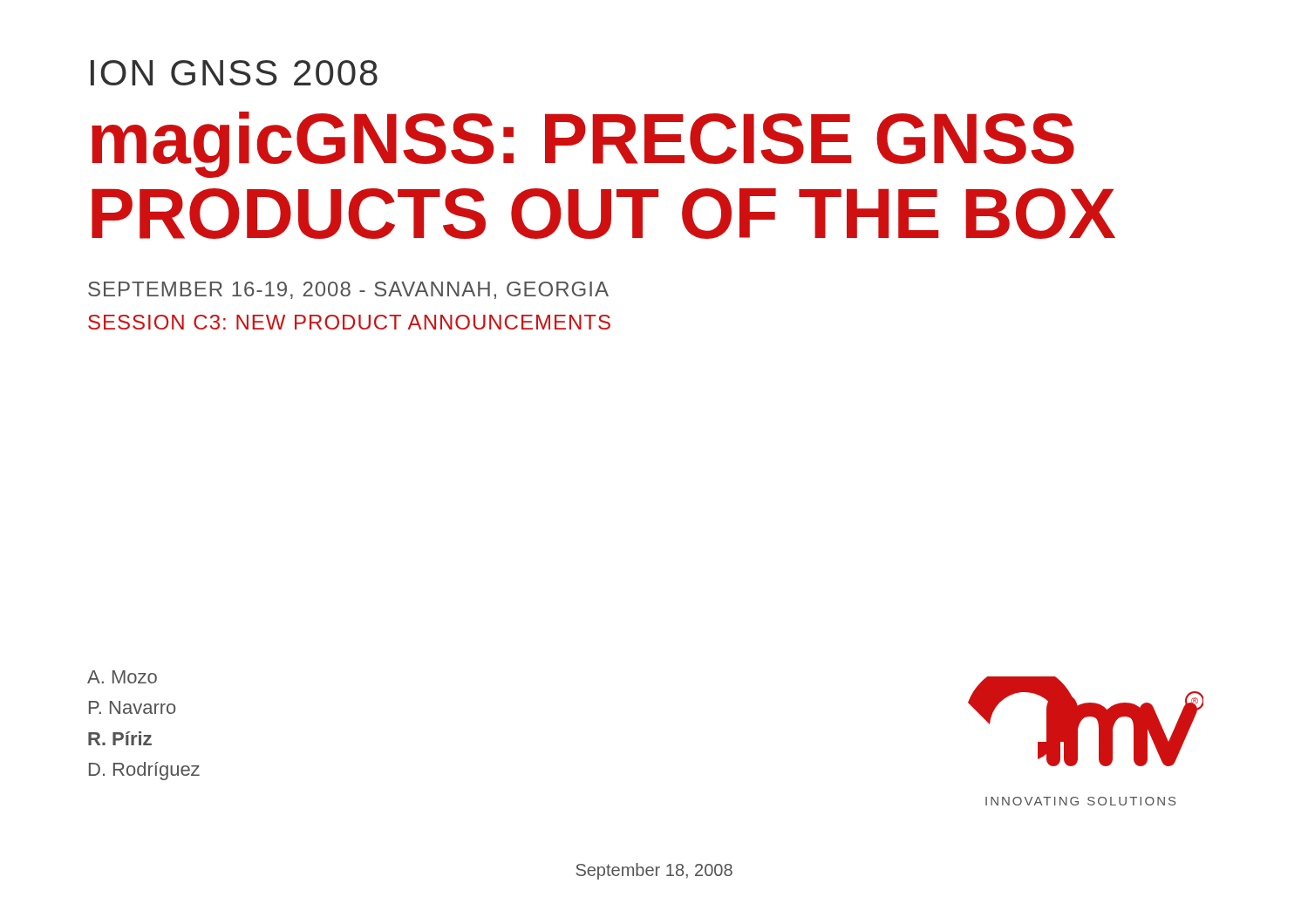The image size is (1308, 924).
Task: Locate the list item that says "A. Mozo"
Action: click(x=144, y=677)
